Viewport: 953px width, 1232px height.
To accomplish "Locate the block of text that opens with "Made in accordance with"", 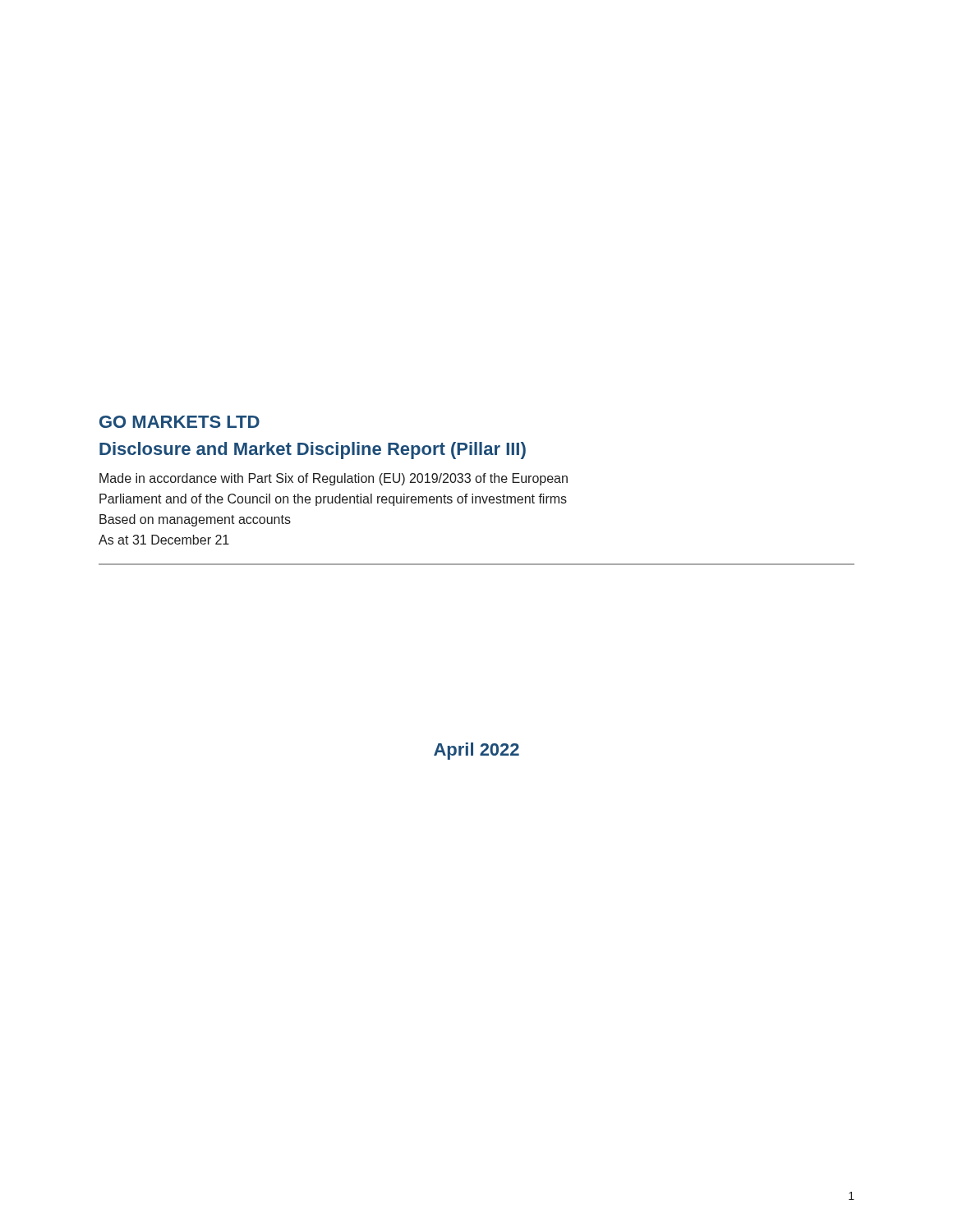I will tap(476, 510).
